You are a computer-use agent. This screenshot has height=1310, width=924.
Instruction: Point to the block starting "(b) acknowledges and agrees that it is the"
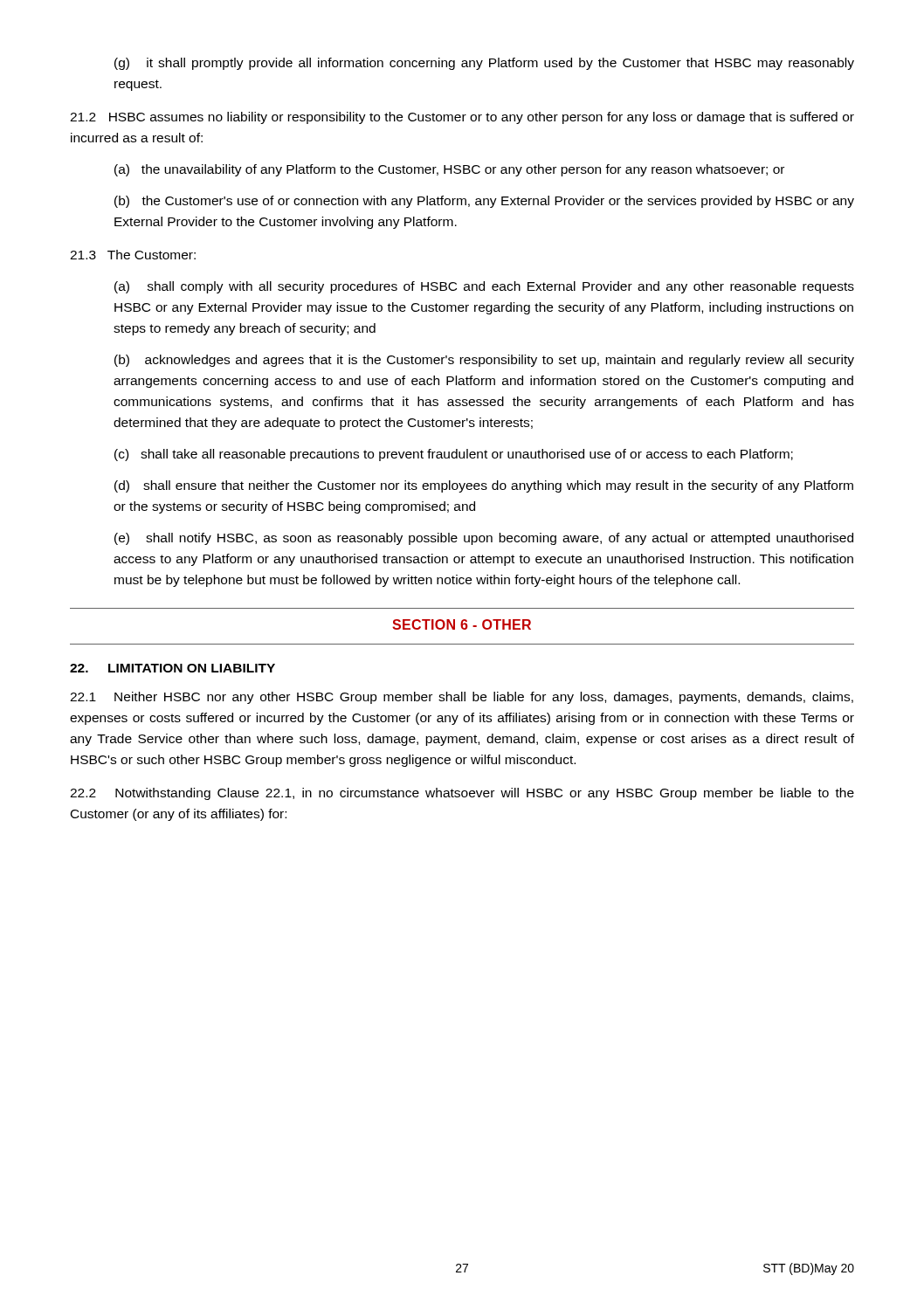tap(484, 391)
